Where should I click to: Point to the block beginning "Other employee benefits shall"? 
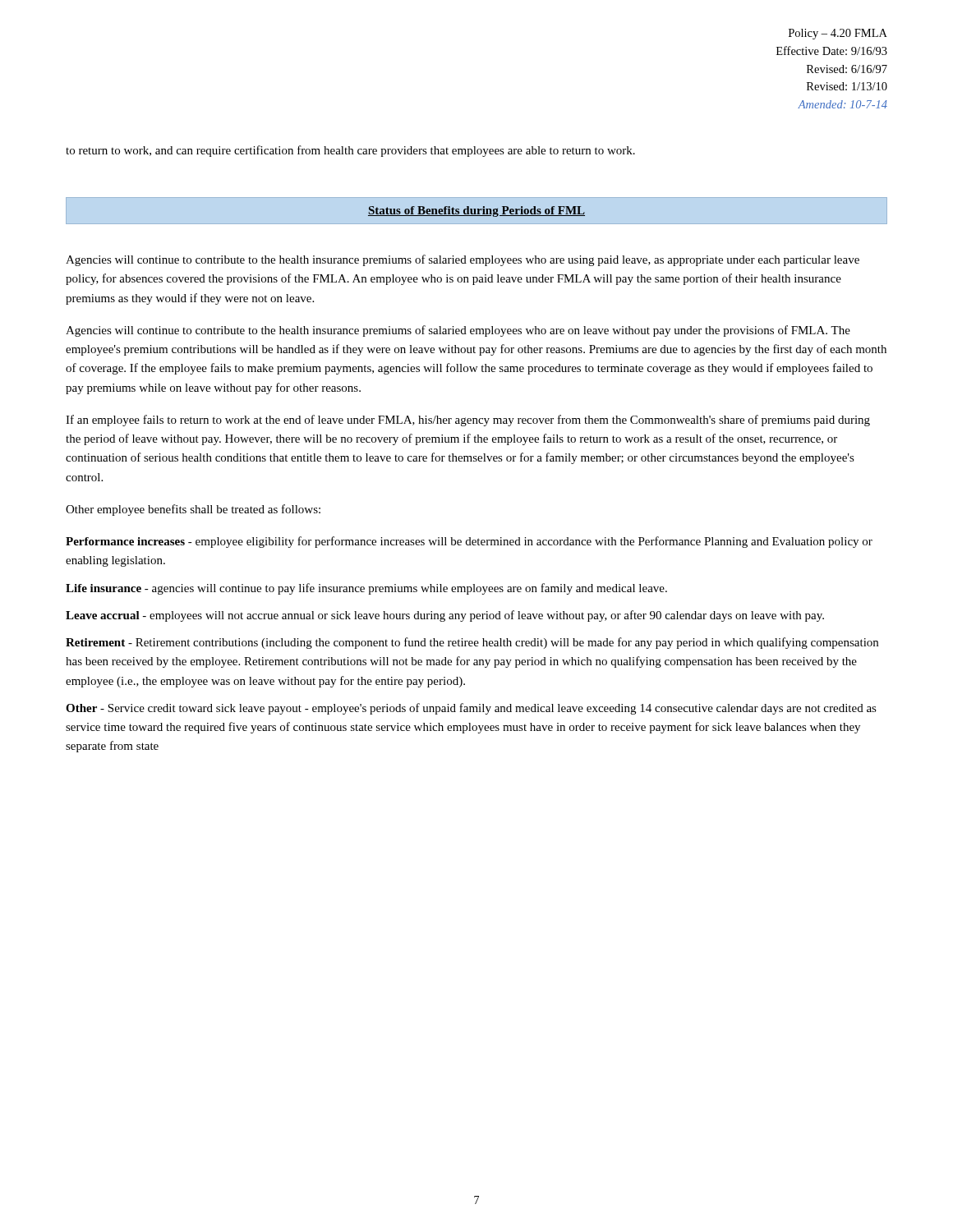194,509
